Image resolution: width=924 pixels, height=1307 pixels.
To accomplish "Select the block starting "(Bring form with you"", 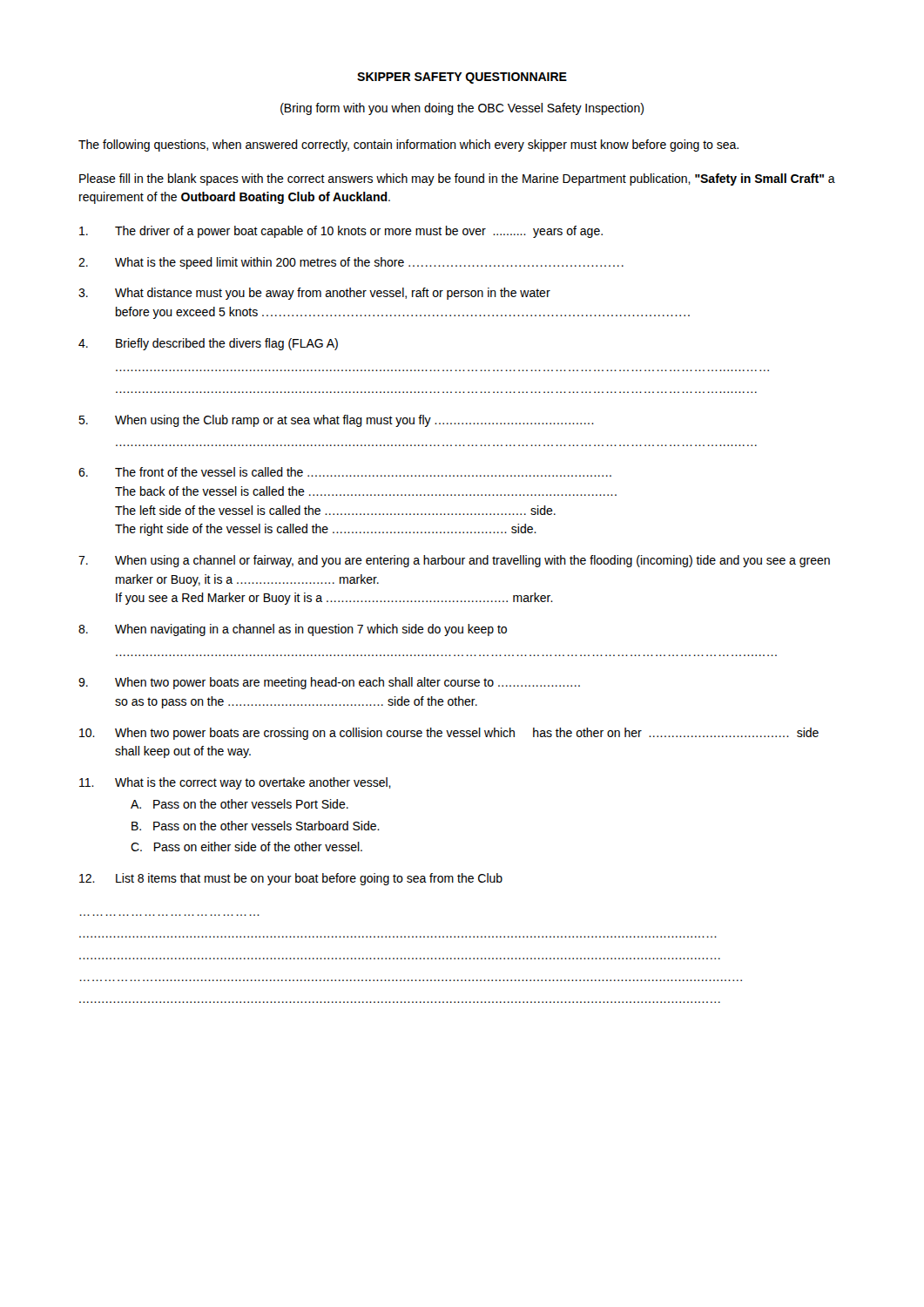I will coord(462,108).
